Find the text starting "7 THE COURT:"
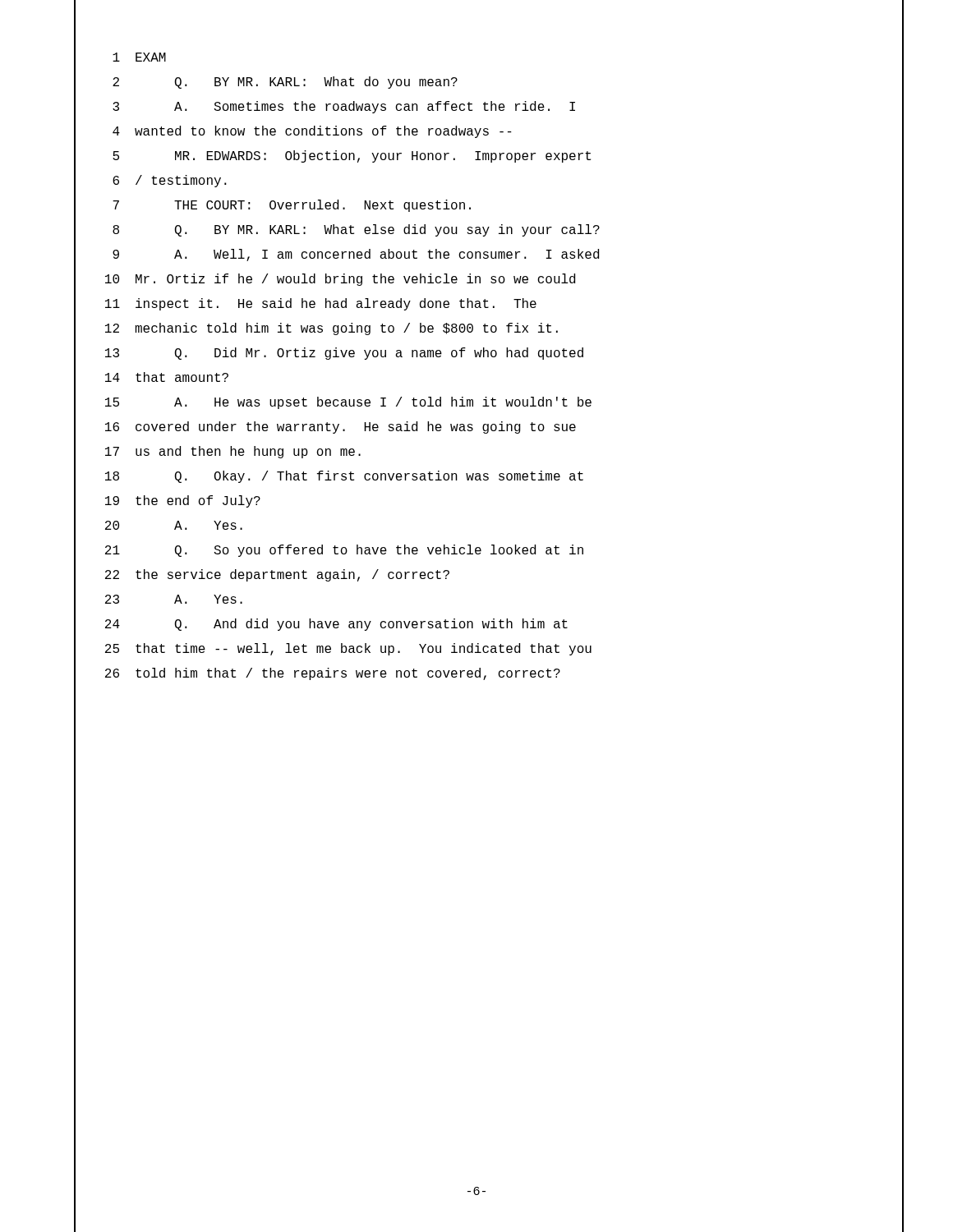953x1232 pixels. point(282,207)
